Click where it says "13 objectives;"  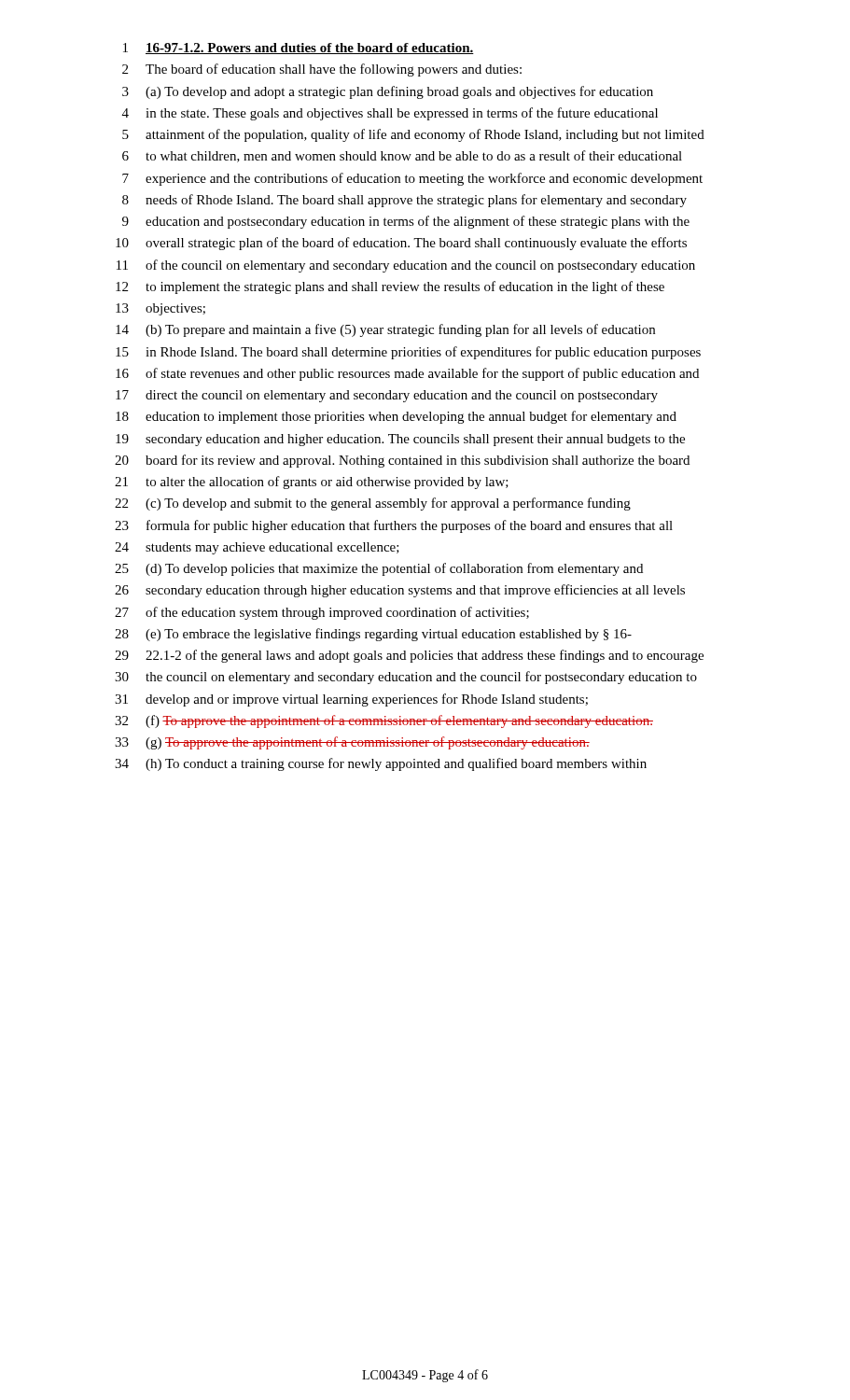click(x=160, y=309)
